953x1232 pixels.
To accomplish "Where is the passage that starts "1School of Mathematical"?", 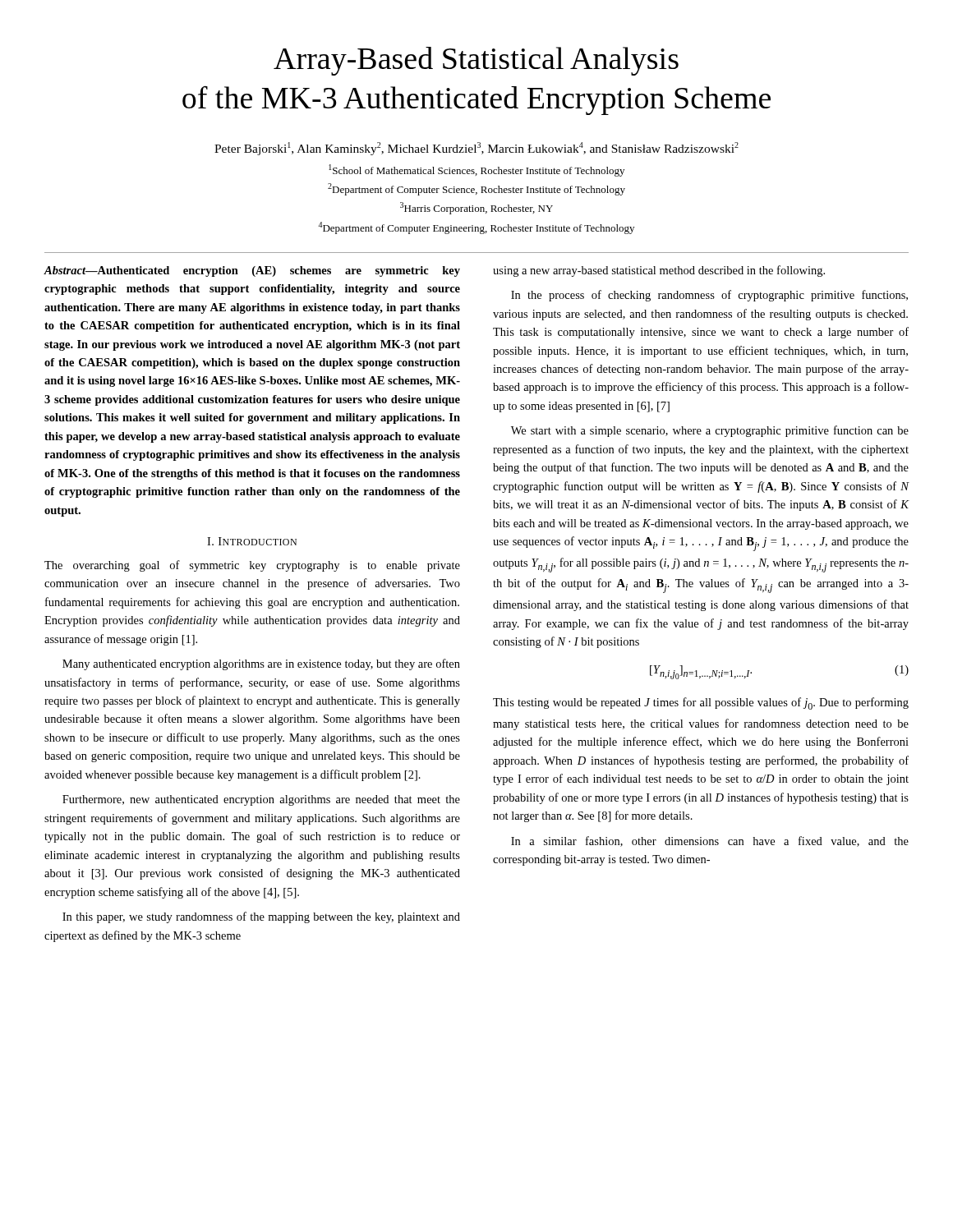I will click(x=476, y=198).
